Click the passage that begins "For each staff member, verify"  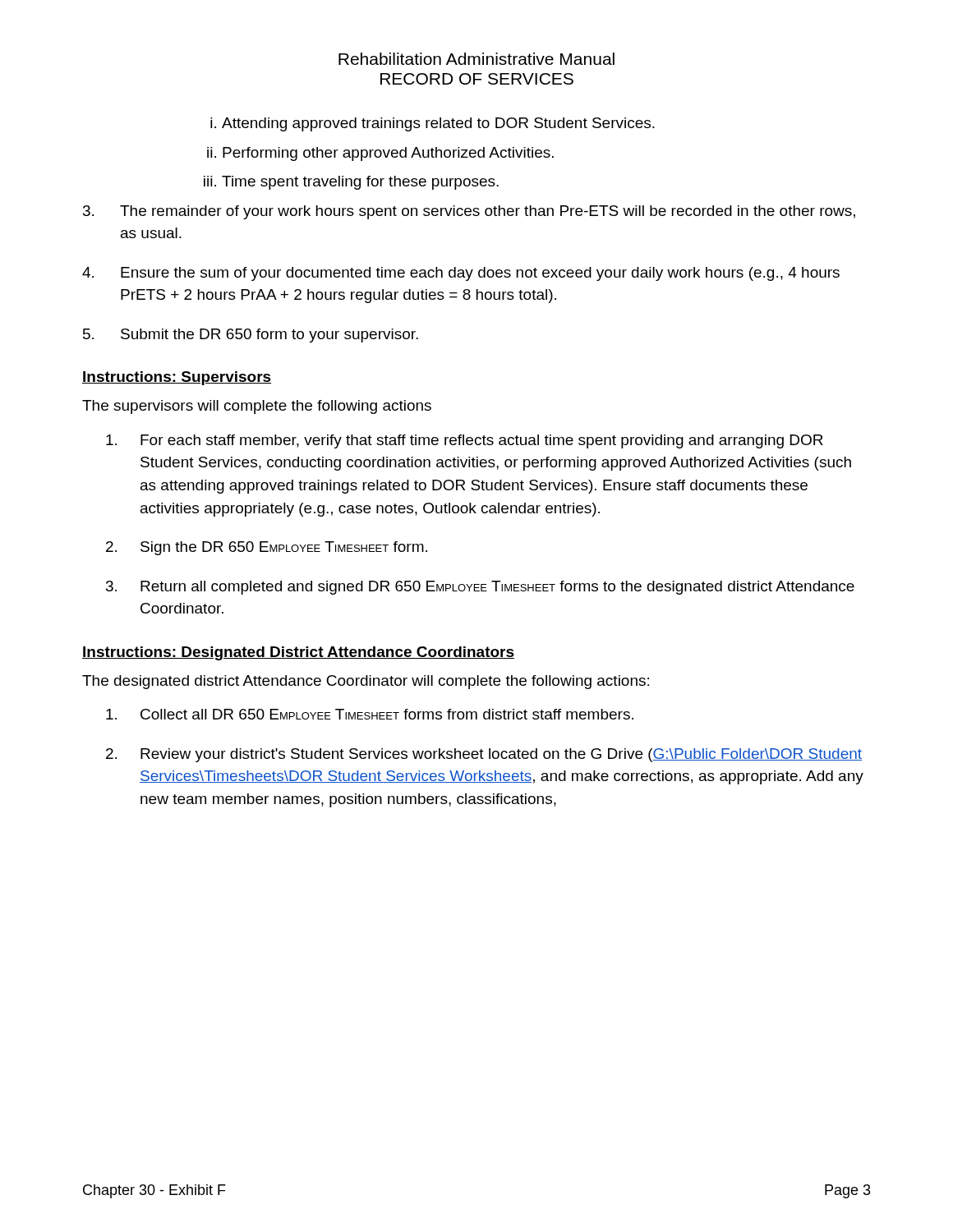(488, 474)
